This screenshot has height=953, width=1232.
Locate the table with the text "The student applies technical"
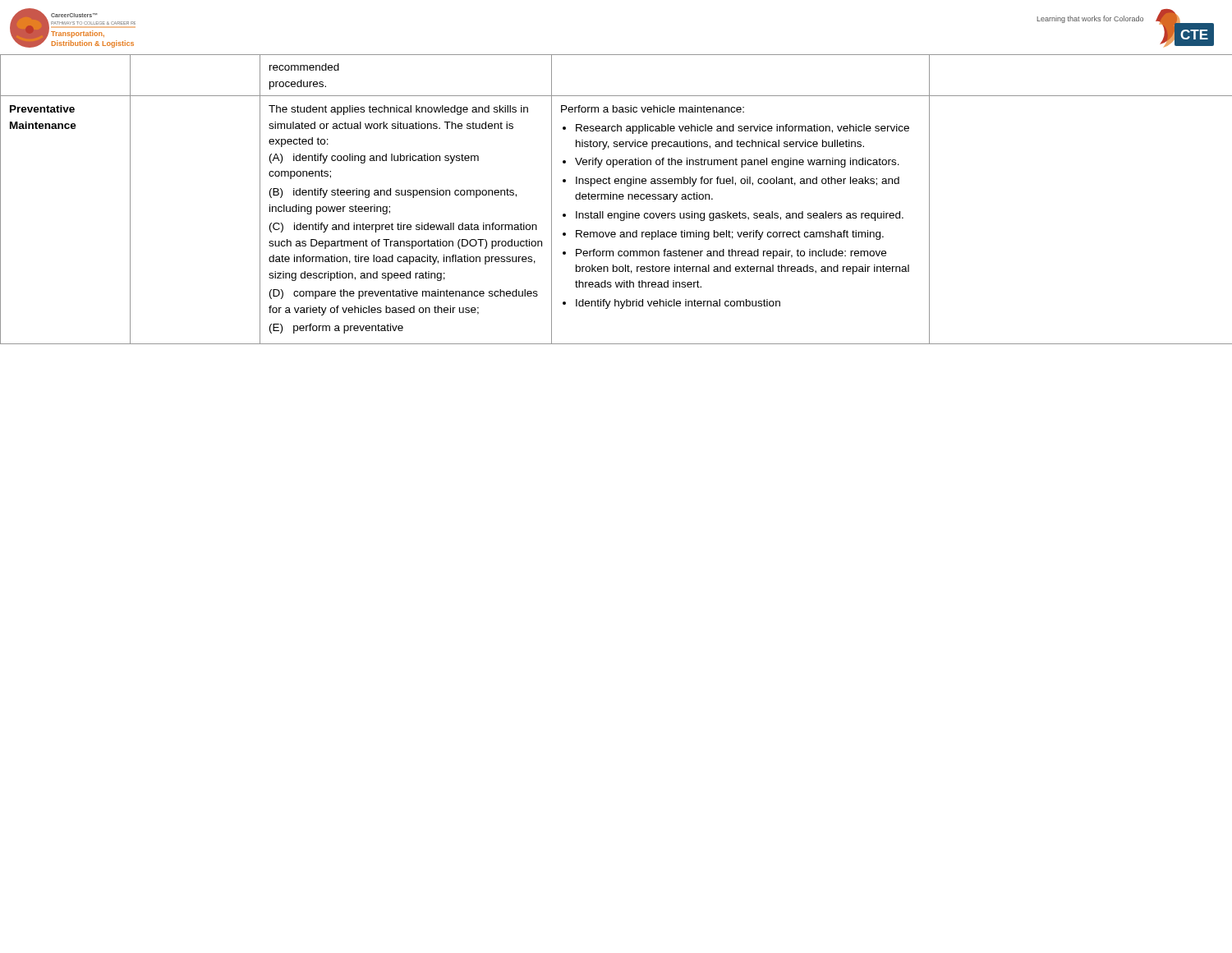click(616, 199)
